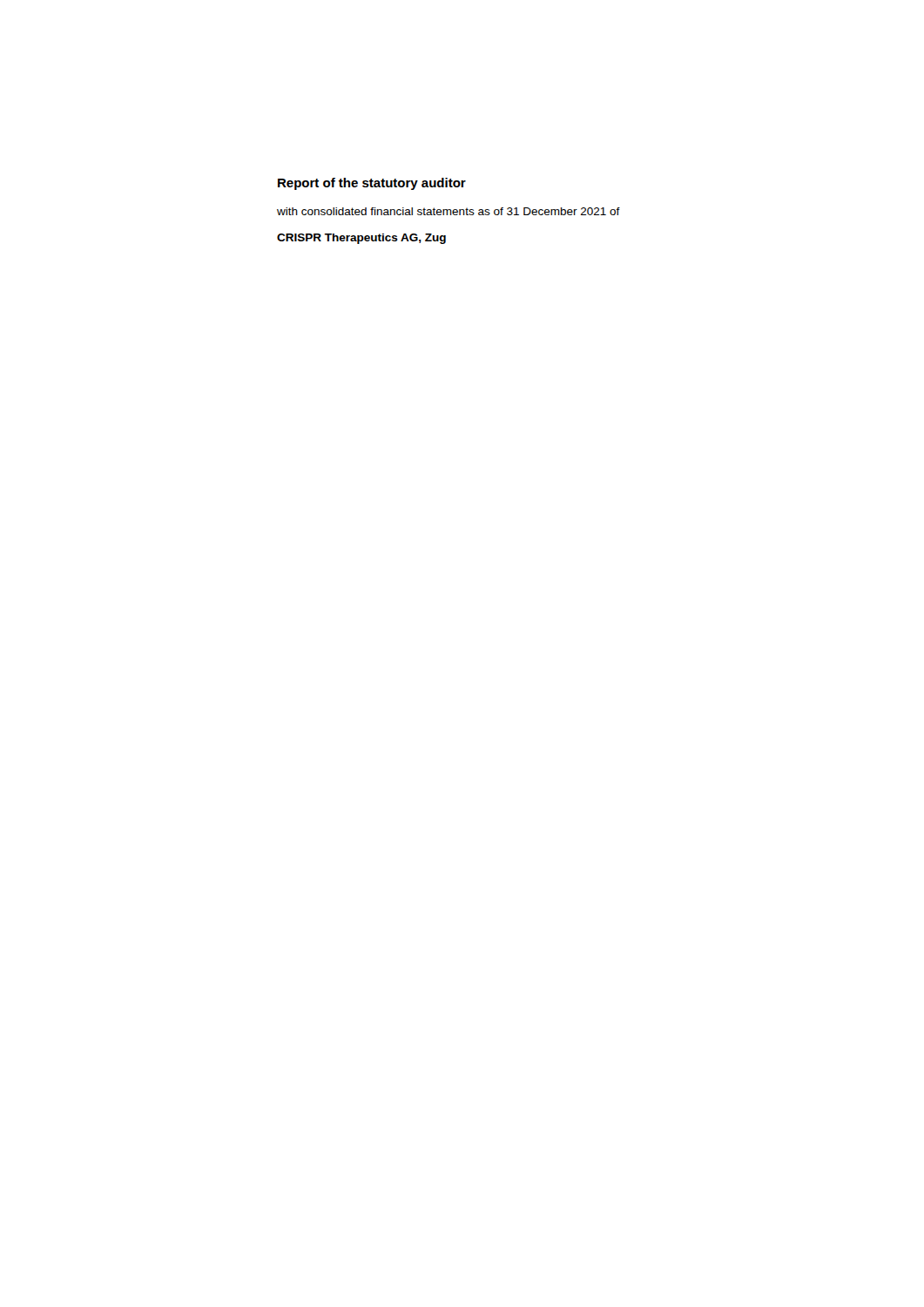Navigate to the text starting "Report of the statutory auditor"

372,184
